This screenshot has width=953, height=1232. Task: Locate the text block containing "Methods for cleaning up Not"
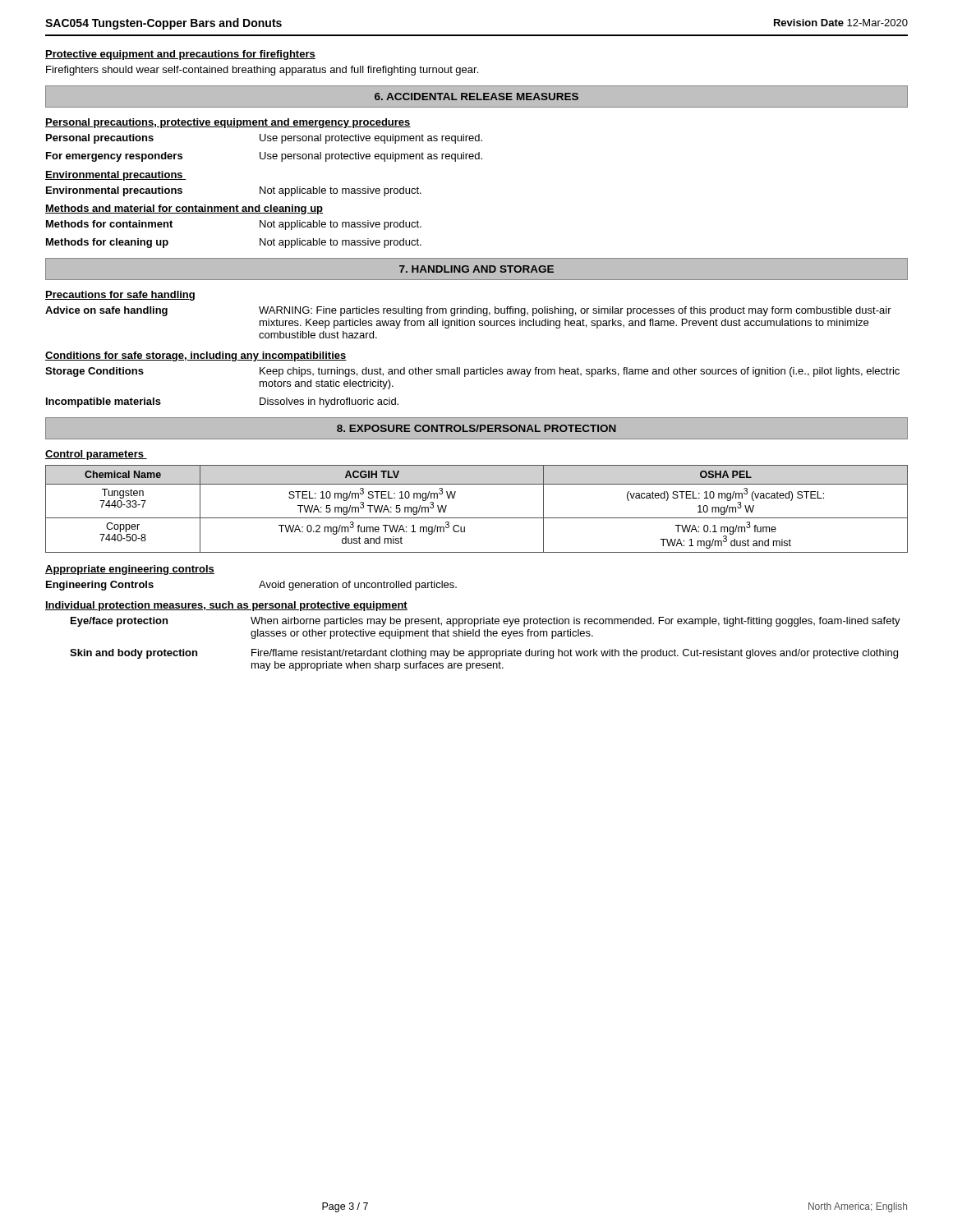click(104, 243)
